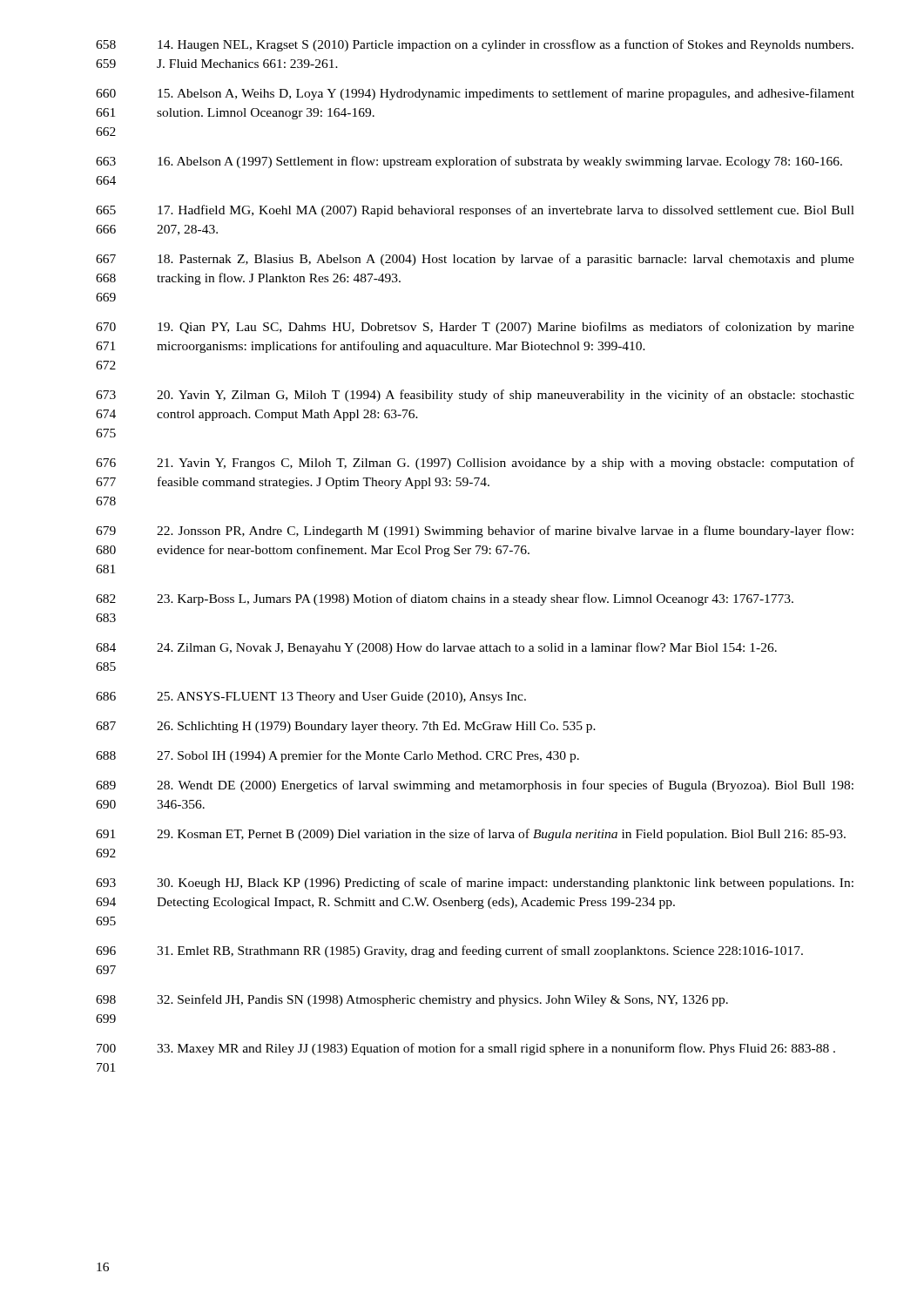The height and width of the screenshot is (1307, 924).
Task: Find the passage starting "689690 28. Wendt DE (2000) Energetics"
Action: coord(475,795)
